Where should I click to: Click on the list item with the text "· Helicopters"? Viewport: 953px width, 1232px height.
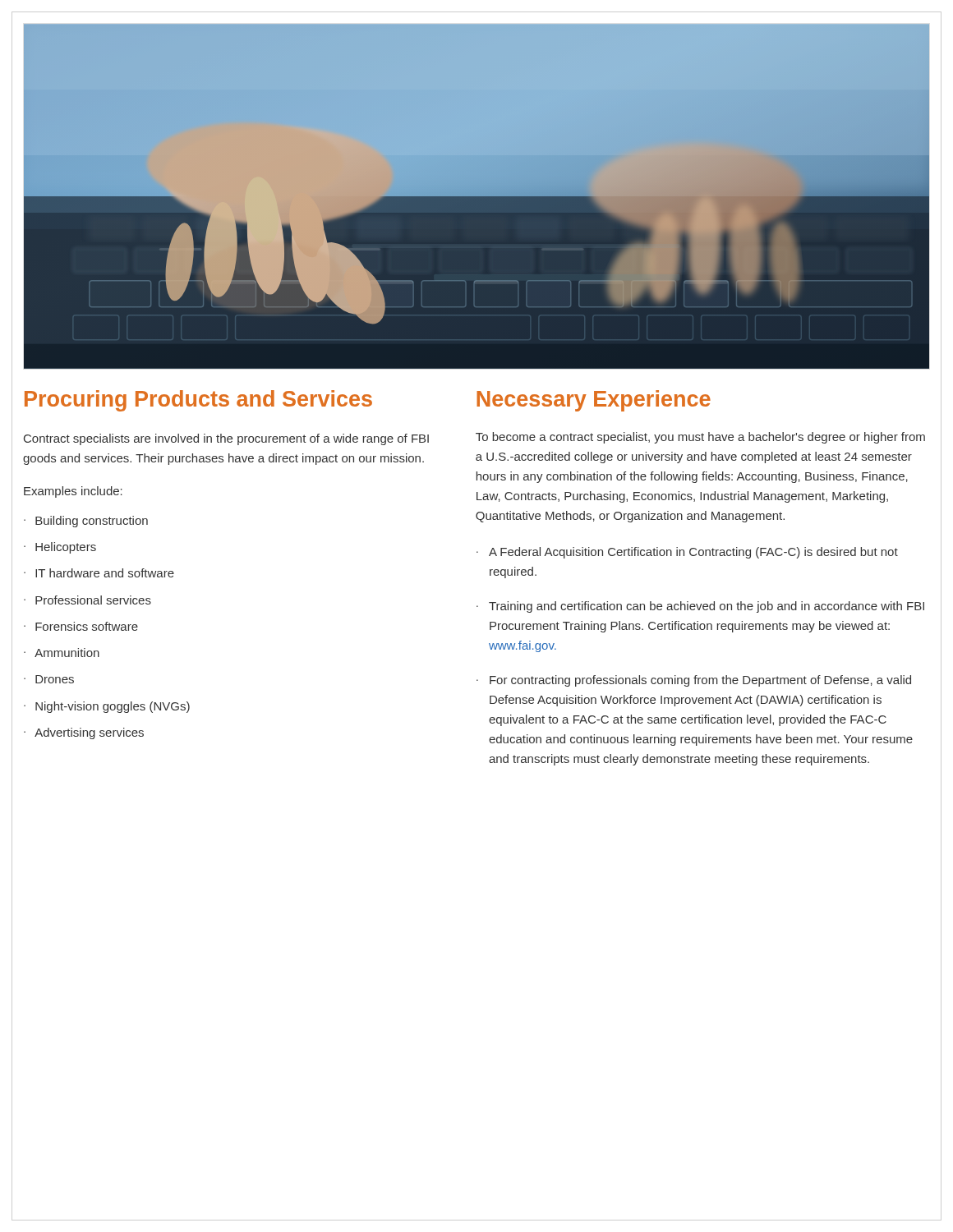tap(60, 547)
